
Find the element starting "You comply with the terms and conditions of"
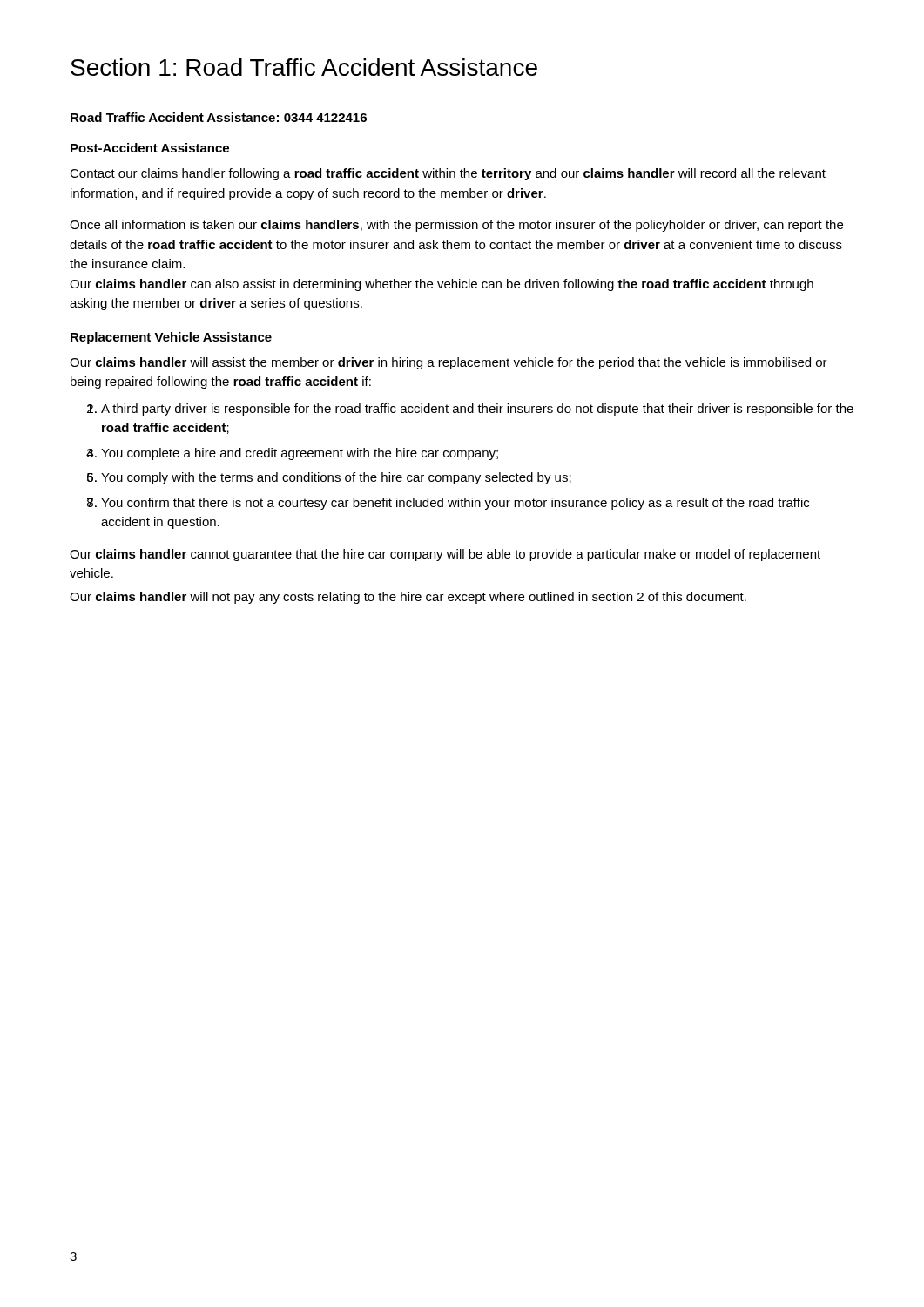[478, 478]
